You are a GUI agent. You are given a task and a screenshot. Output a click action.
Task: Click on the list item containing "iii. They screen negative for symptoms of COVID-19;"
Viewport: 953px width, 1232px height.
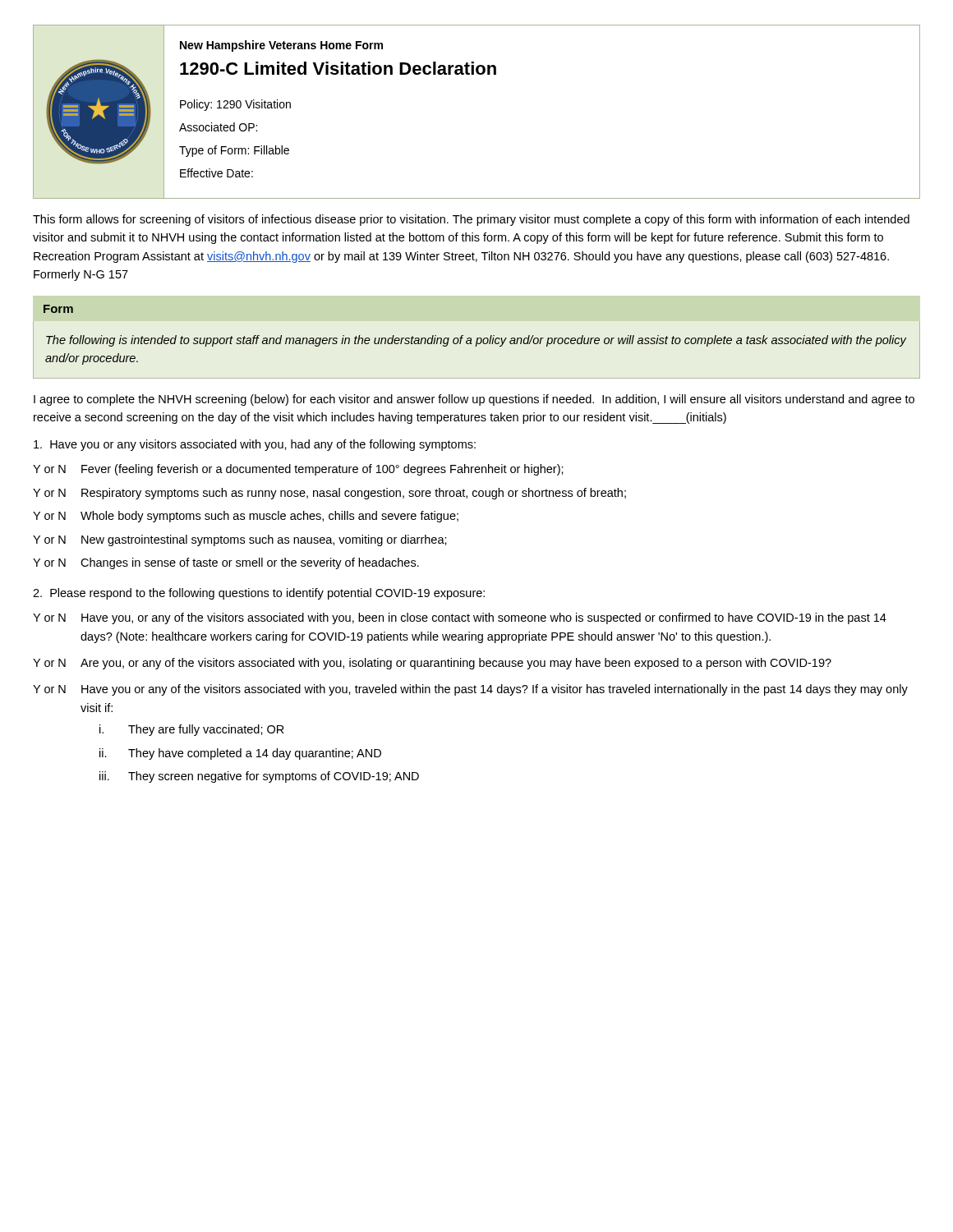pos(259,777)
